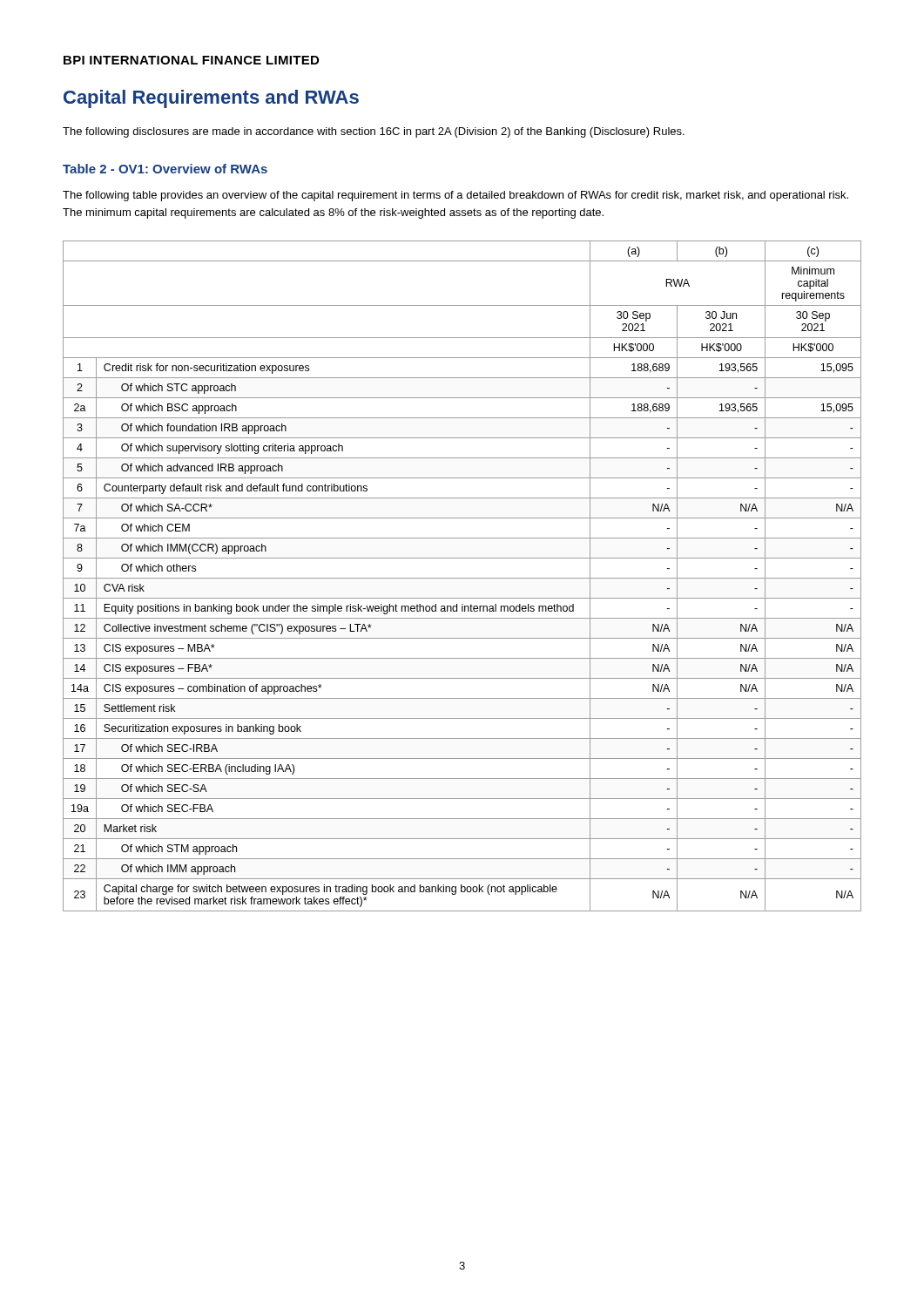924x1307 pixels.
Task: Select the block starting "Capital Requirements and RWAs"
Action: coord(211,97)
